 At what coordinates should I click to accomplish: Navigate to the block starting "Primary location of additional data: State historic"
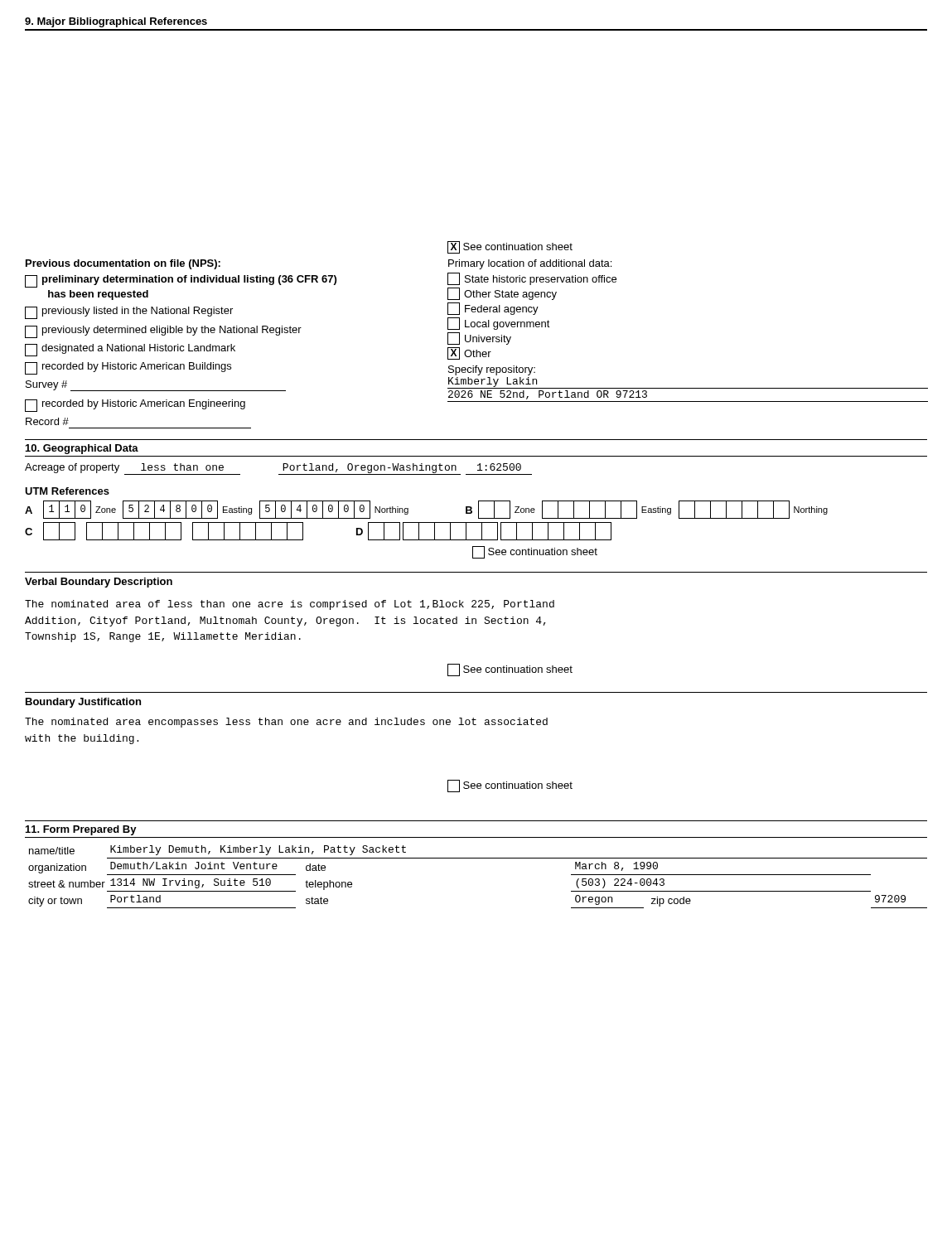(x=530, y=264)
